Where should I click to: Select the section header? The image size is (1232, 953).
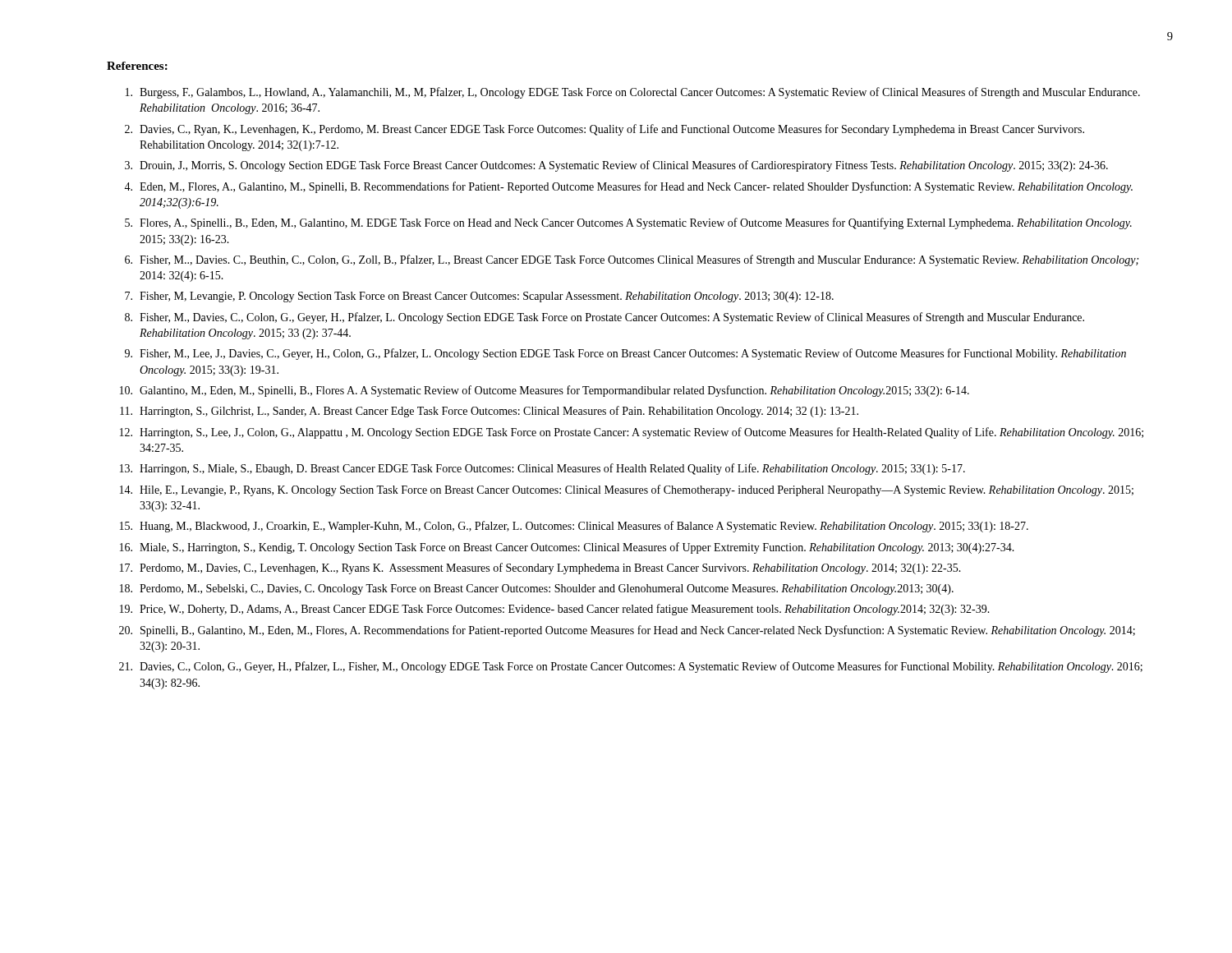pos(137,66)
